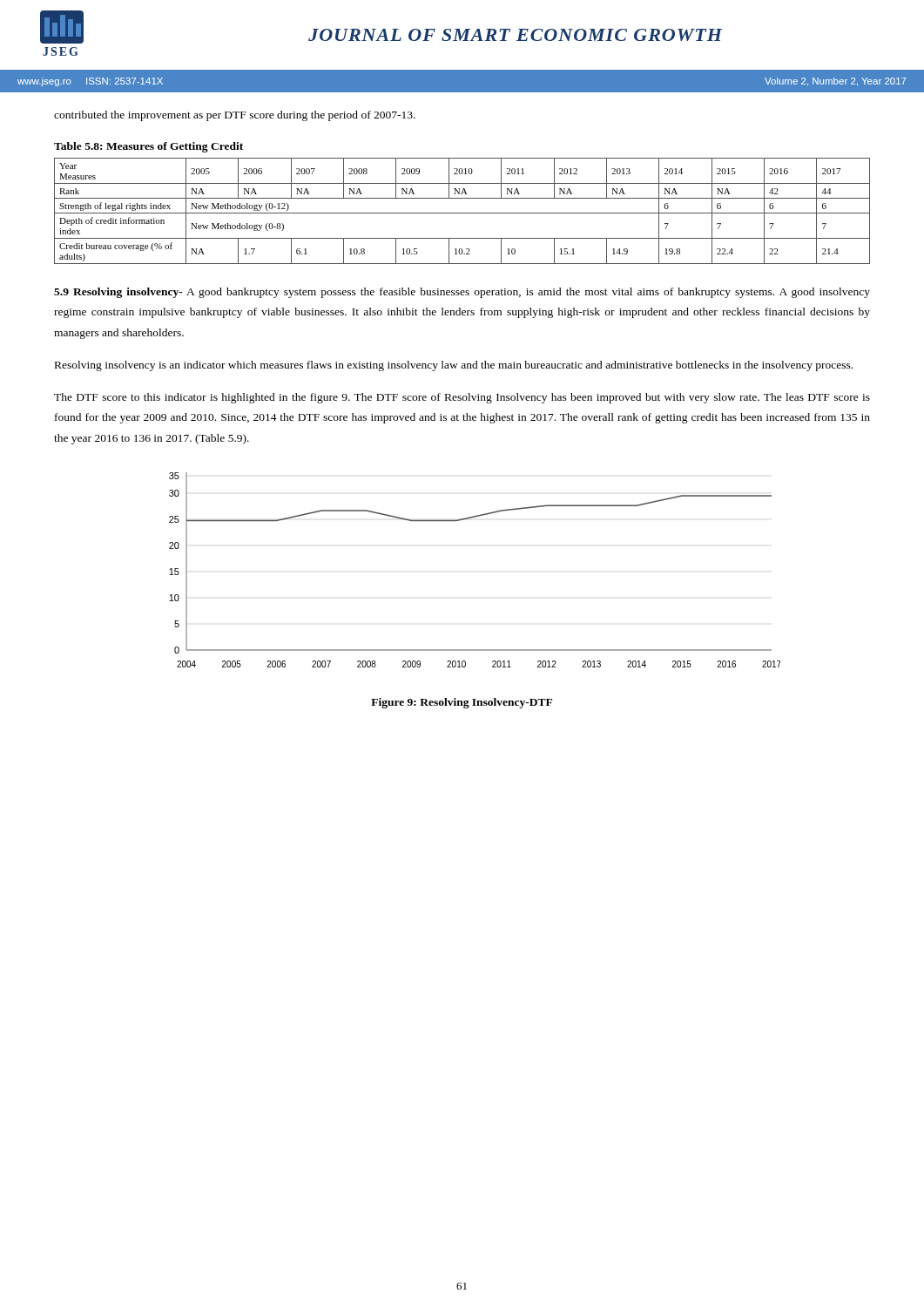Navigate to the block starting "Figure 9: Resolving Insolvency-DTF"

coord(462,702)
